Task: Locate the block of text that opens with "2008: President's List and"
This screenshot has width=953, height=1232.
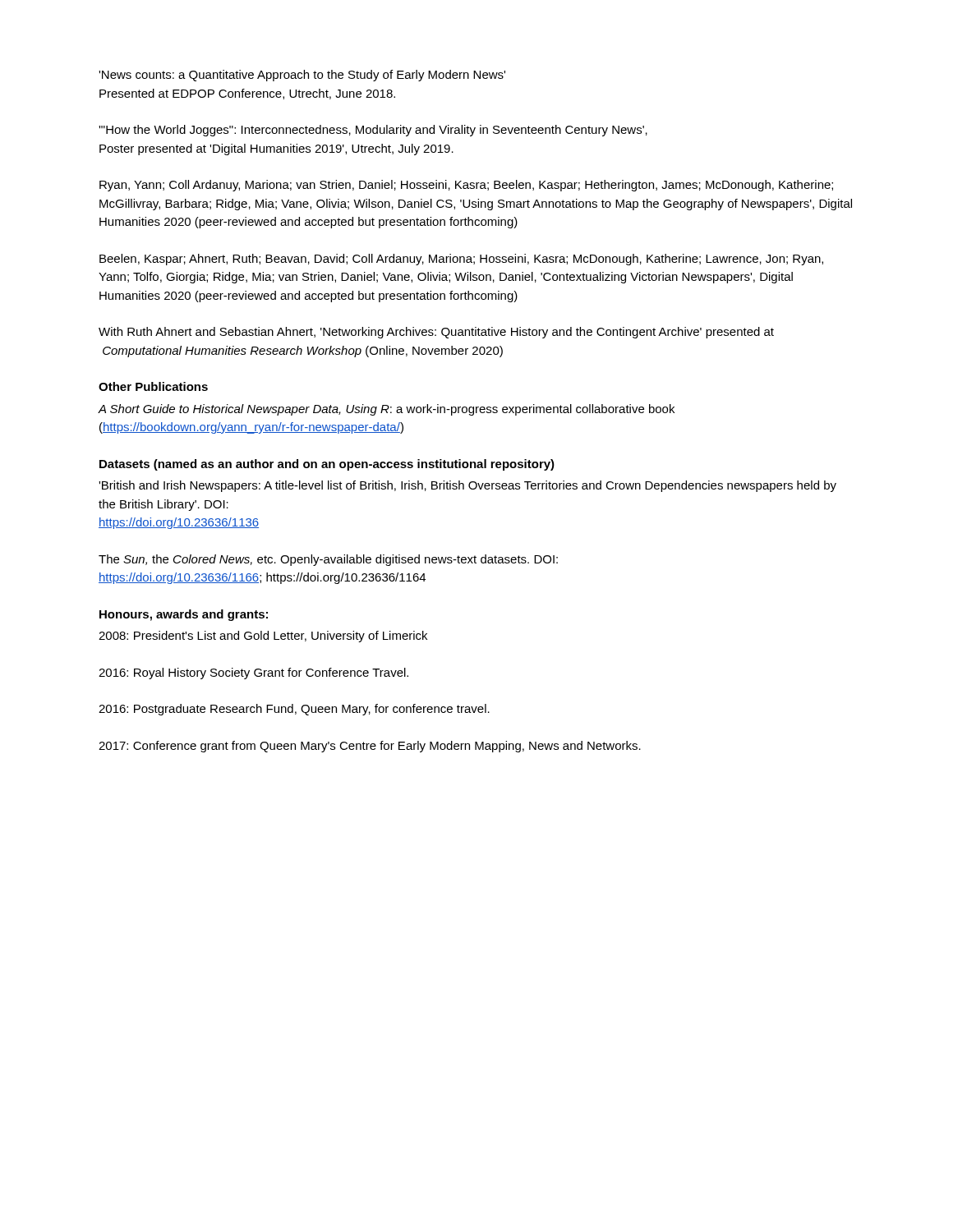Action: 263,635
